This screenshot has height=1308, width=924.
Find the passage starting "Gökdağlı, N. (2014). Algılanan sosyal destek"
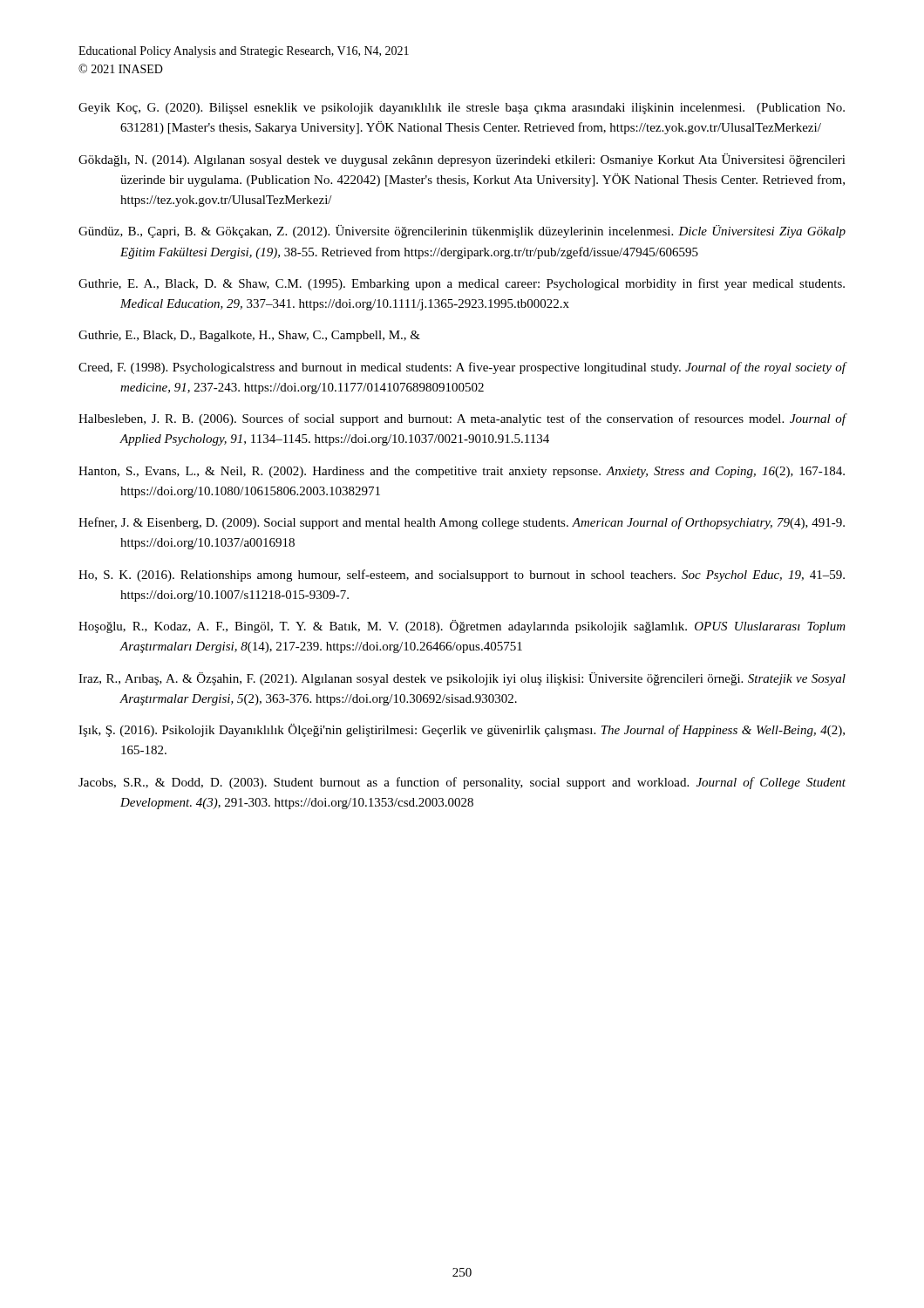pyautogui.click(x=462, y=179)
